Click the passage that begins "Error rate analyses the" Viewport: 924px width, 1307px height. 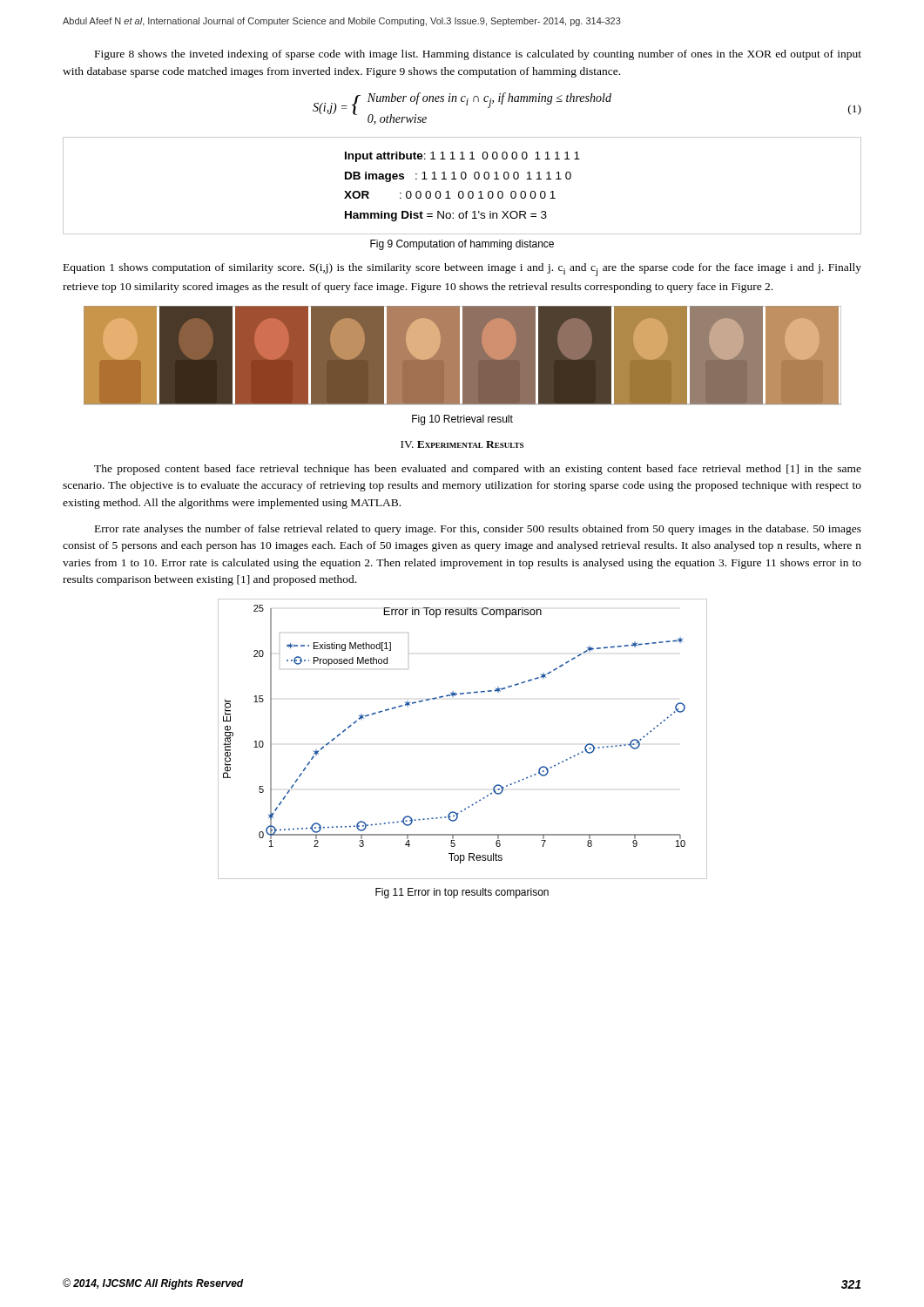pos(462,554)
